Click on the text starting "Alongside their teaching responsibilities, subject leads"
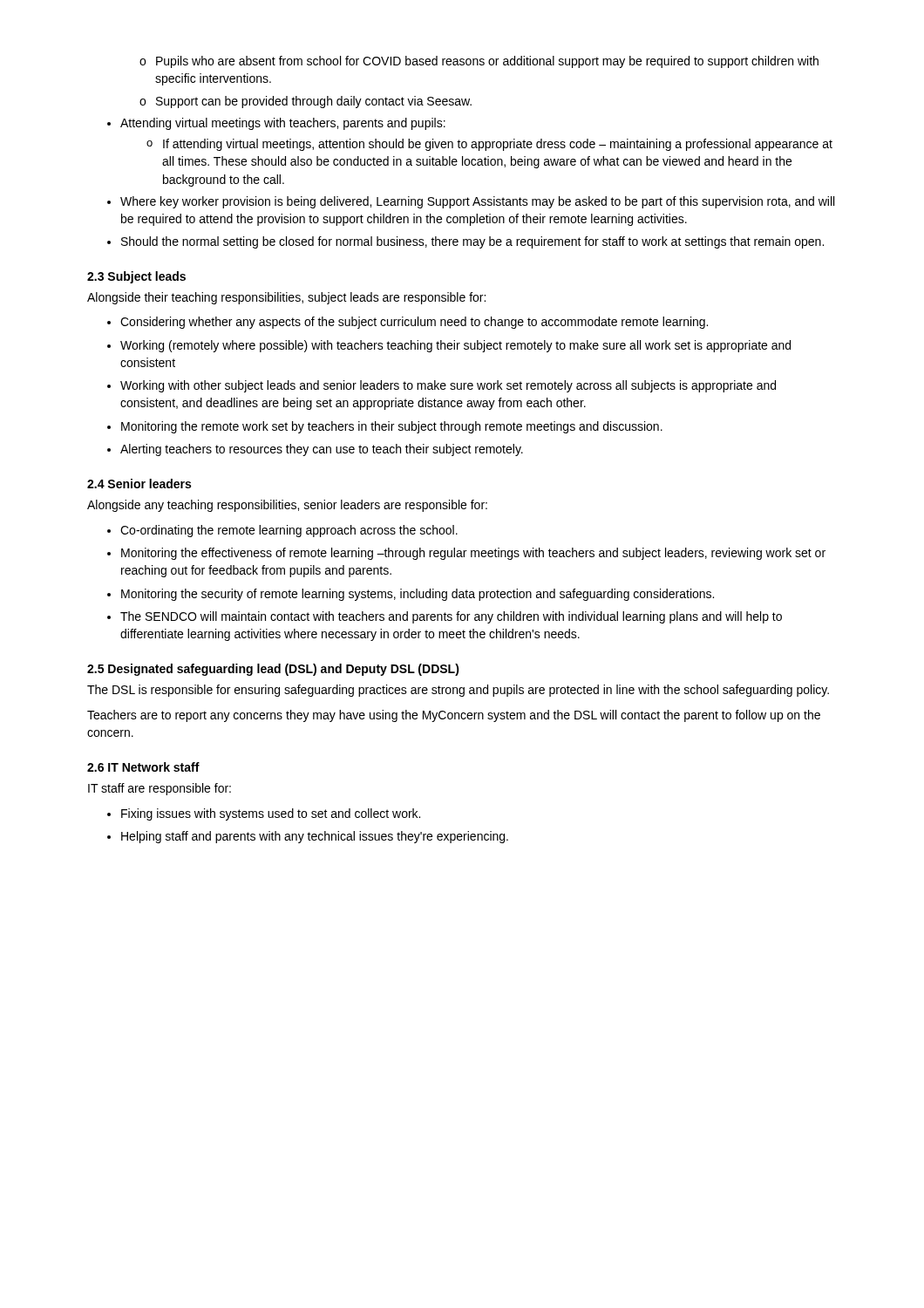This screenshot has height=1308, width=924. coord(462,297)
